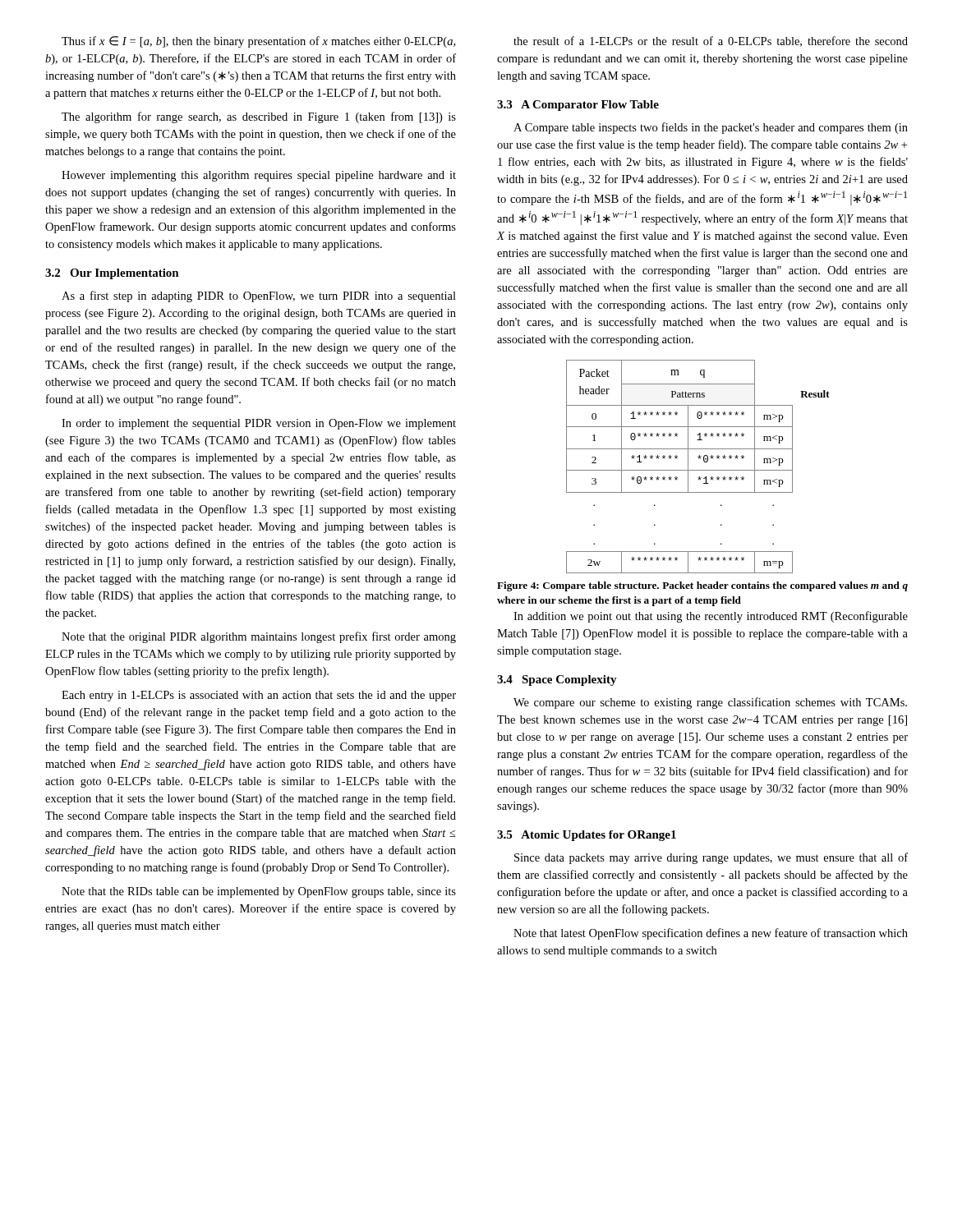Point to "3.4 Space Complexity"
Screen dimensions: 1232x953
[557, 679]
